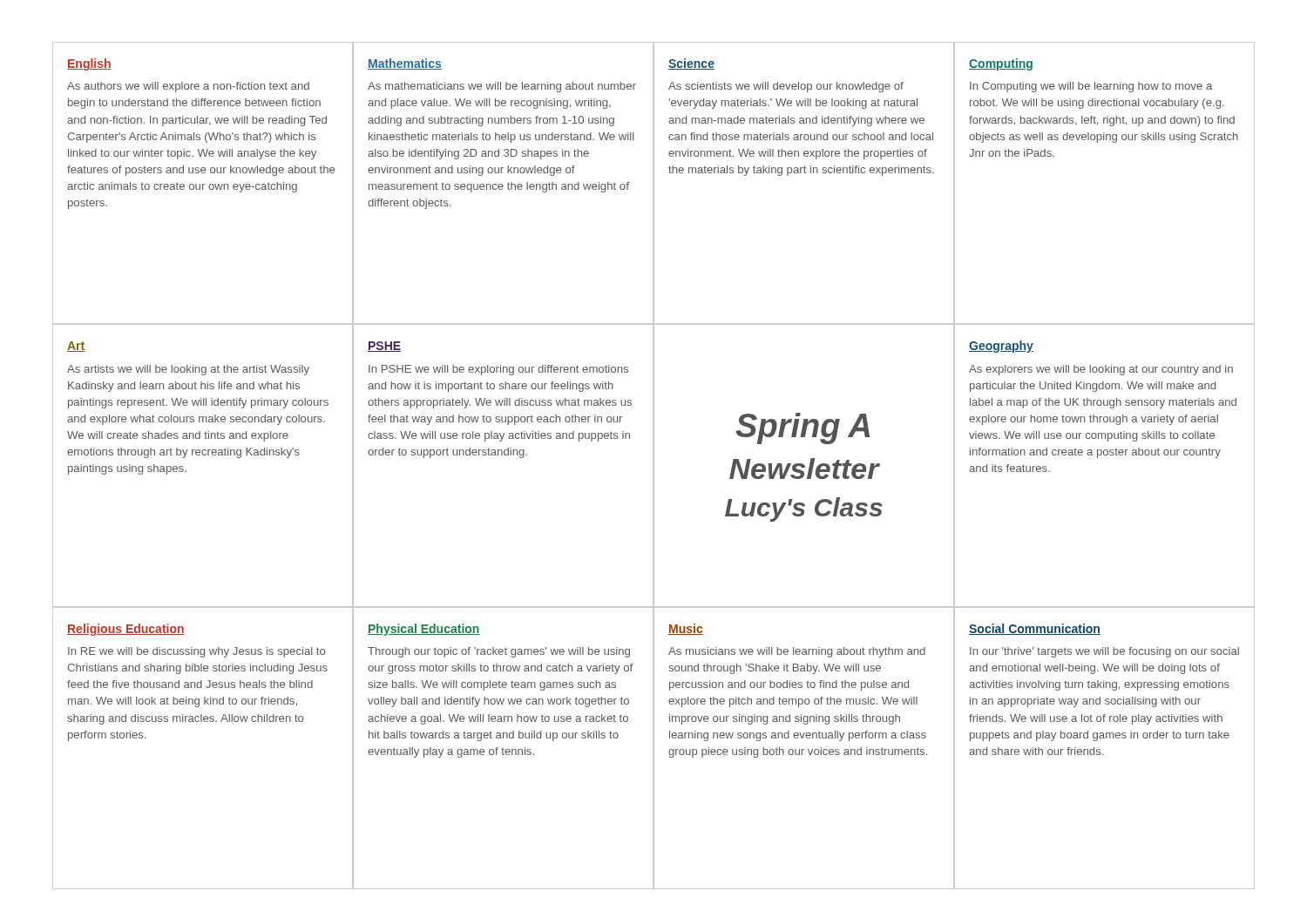
Task: Click on the text block with the text "Art As artists we will"
Action: 203,406
